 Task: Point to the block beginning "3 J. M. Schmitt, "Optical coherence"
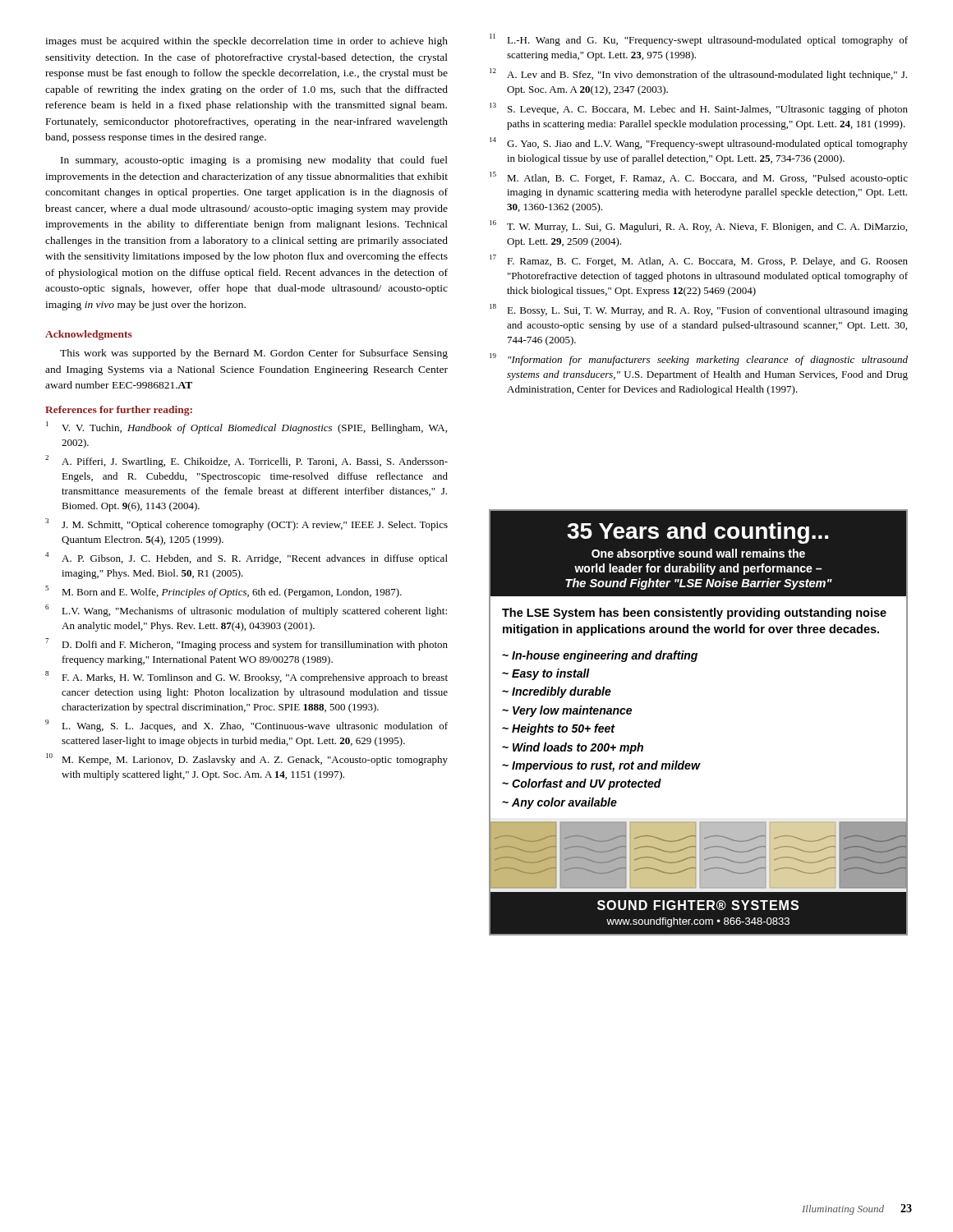point(246,532)
